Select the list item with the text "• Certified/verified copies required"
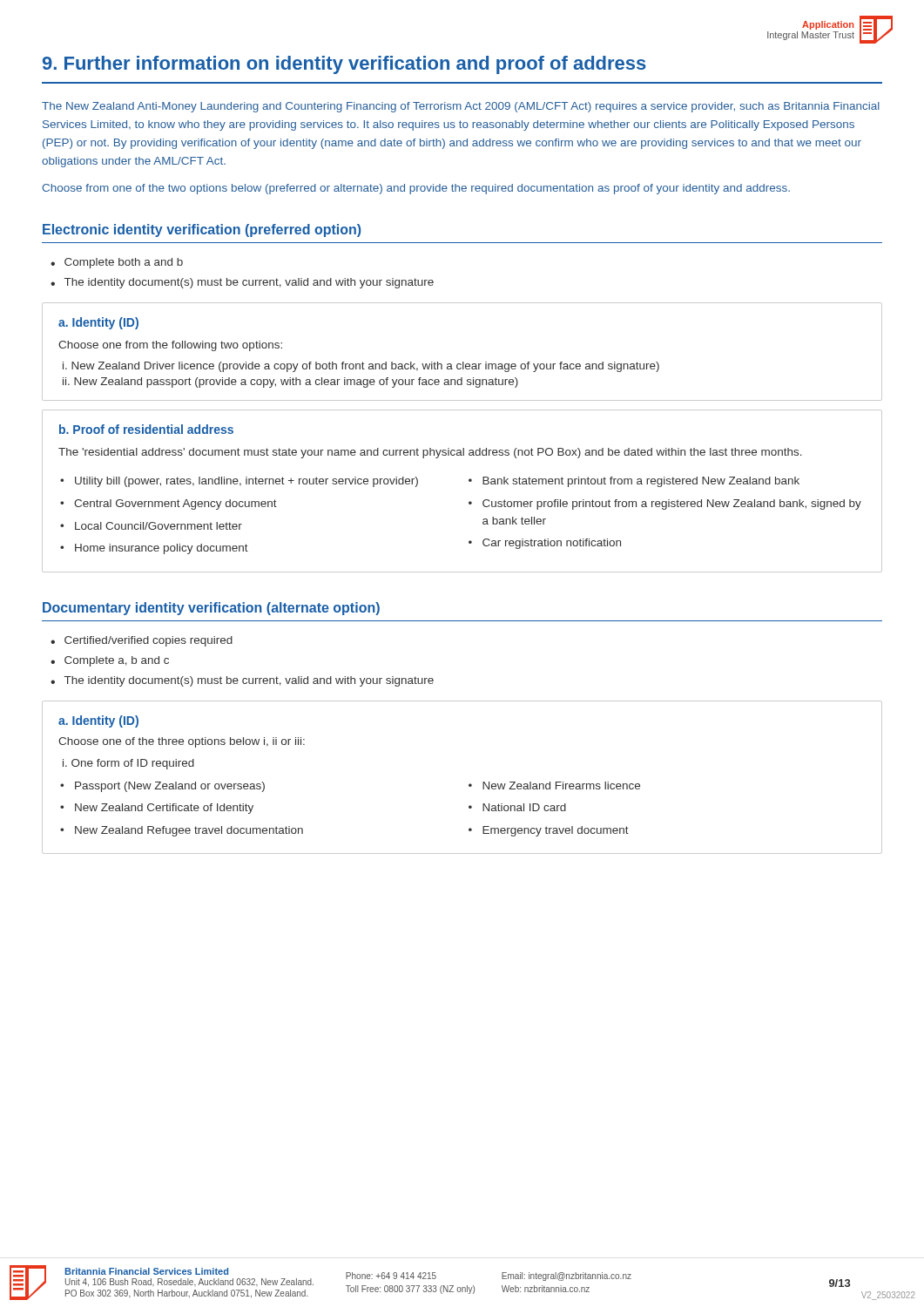Screen dimensions: 1307x924 click(x=142, y=642)
